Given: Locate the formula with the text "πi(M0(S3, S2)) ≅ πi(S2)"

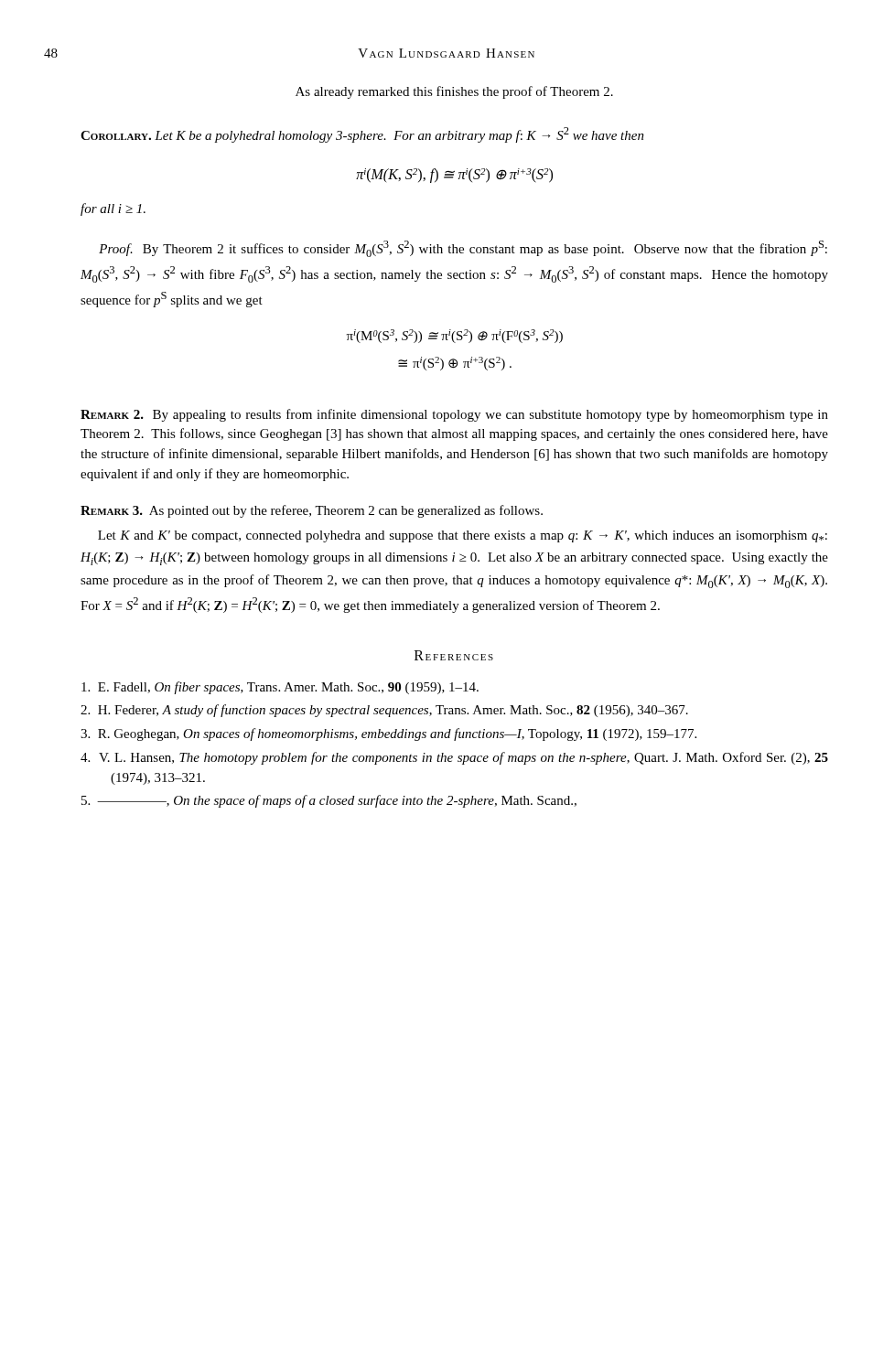Looking at the screenshot, I should pyautogui.click(x=454, y=349).
